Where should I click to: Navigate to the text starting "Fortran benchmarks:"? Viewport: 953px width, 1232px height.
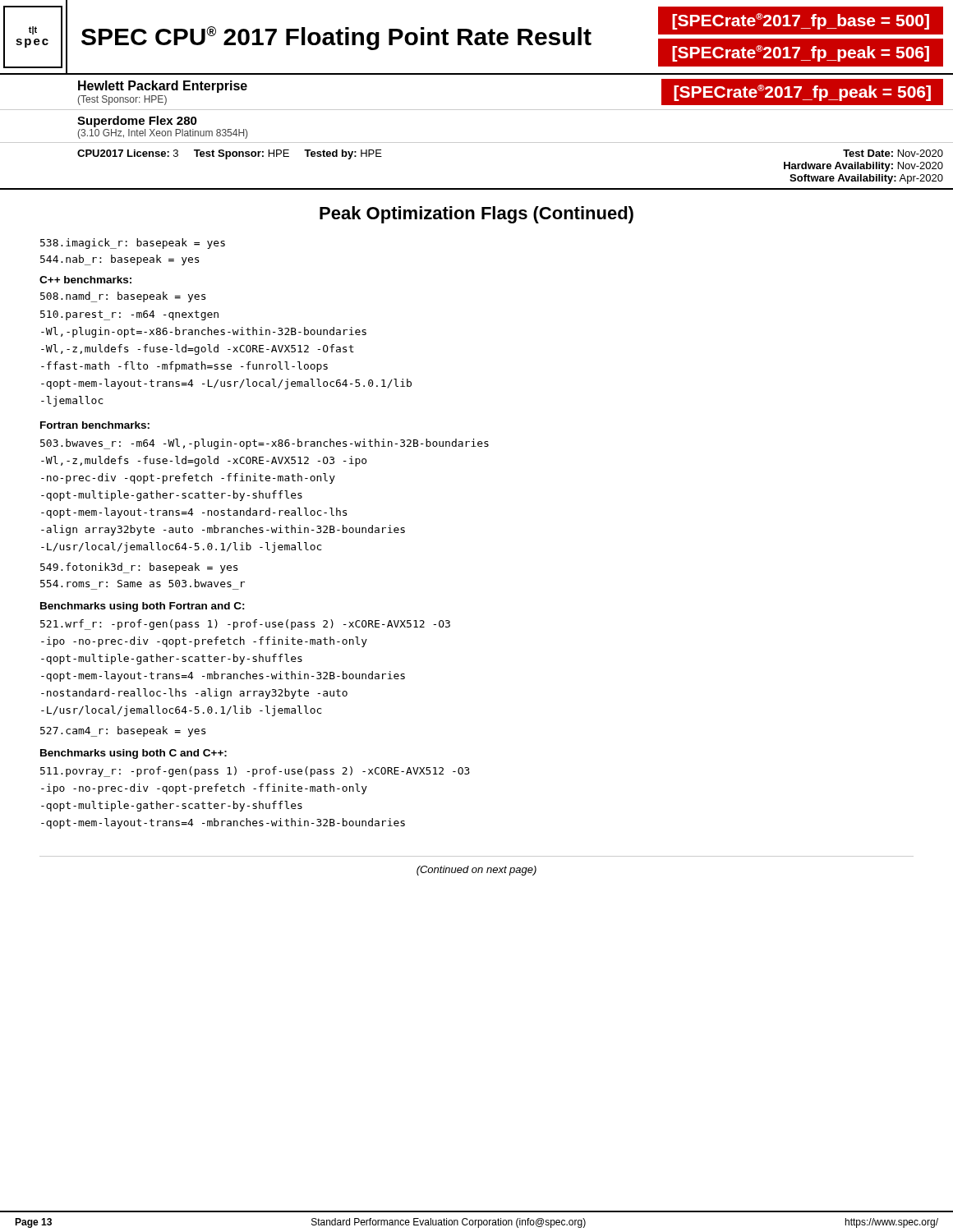[95, 425]
